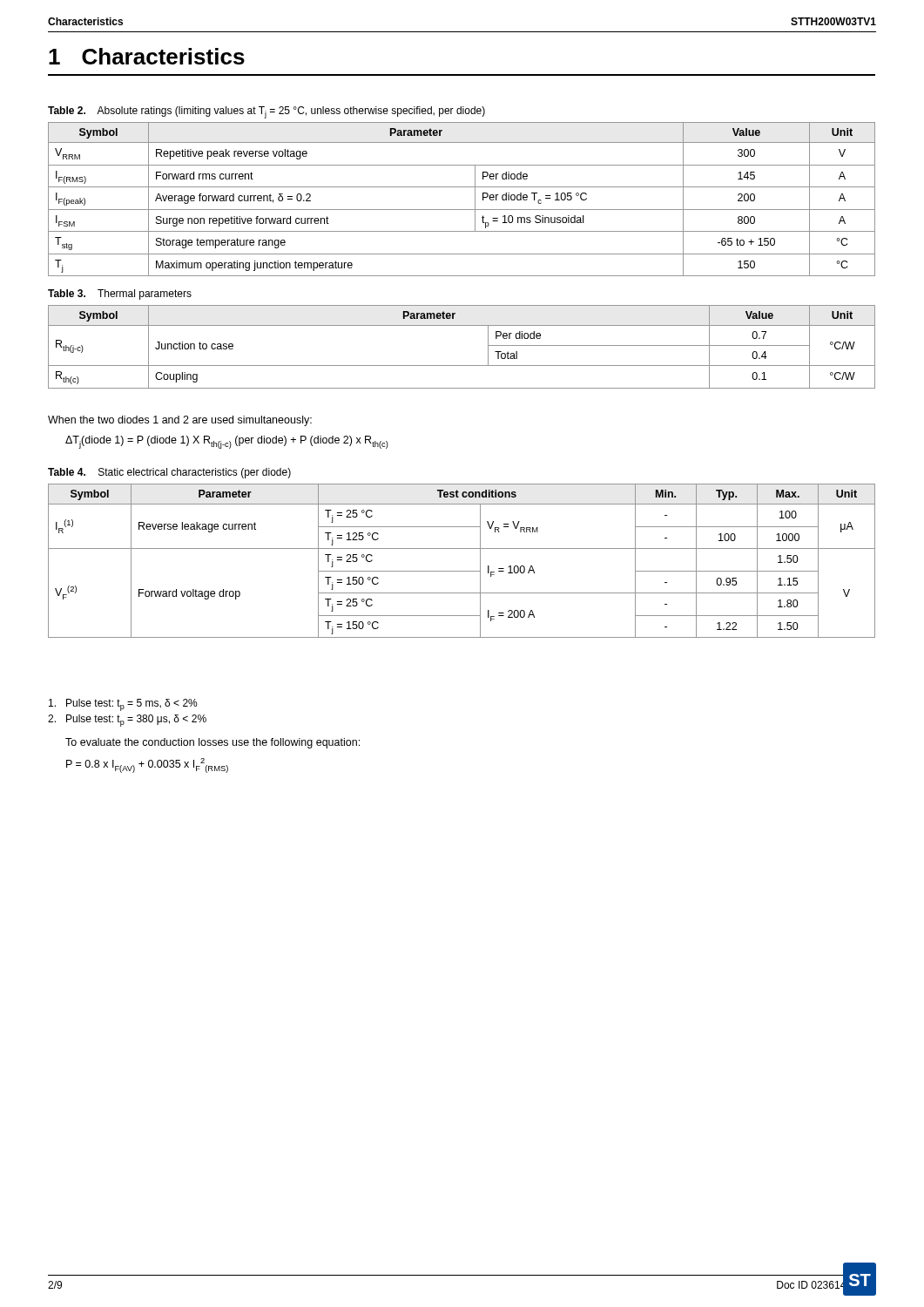Locate the formula that reads "P = 0.8"
Screen dimensions: 1307x924
147,764
